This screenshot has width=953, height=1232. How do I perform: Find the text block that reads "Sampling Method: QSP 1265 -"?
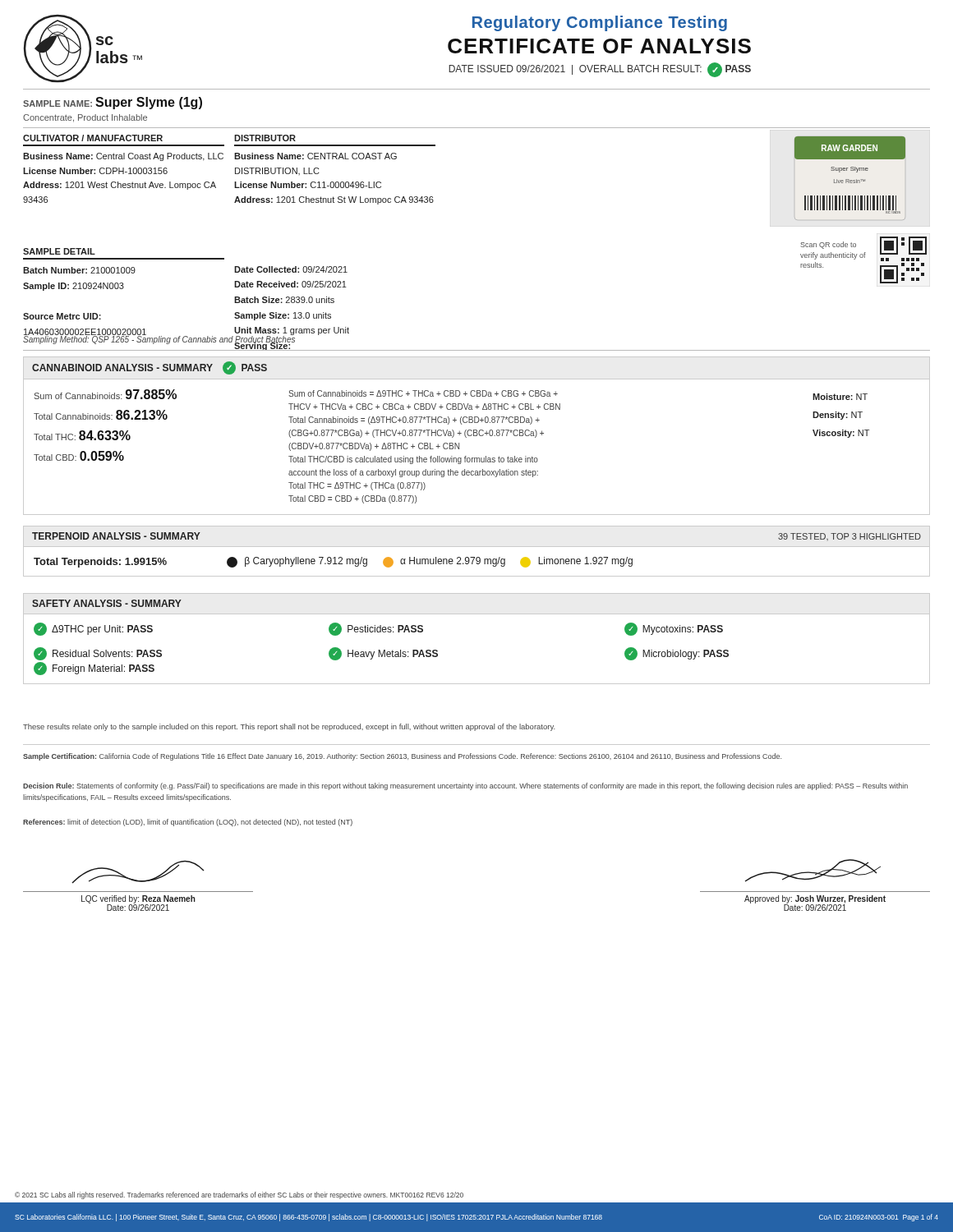pos(159,340)
